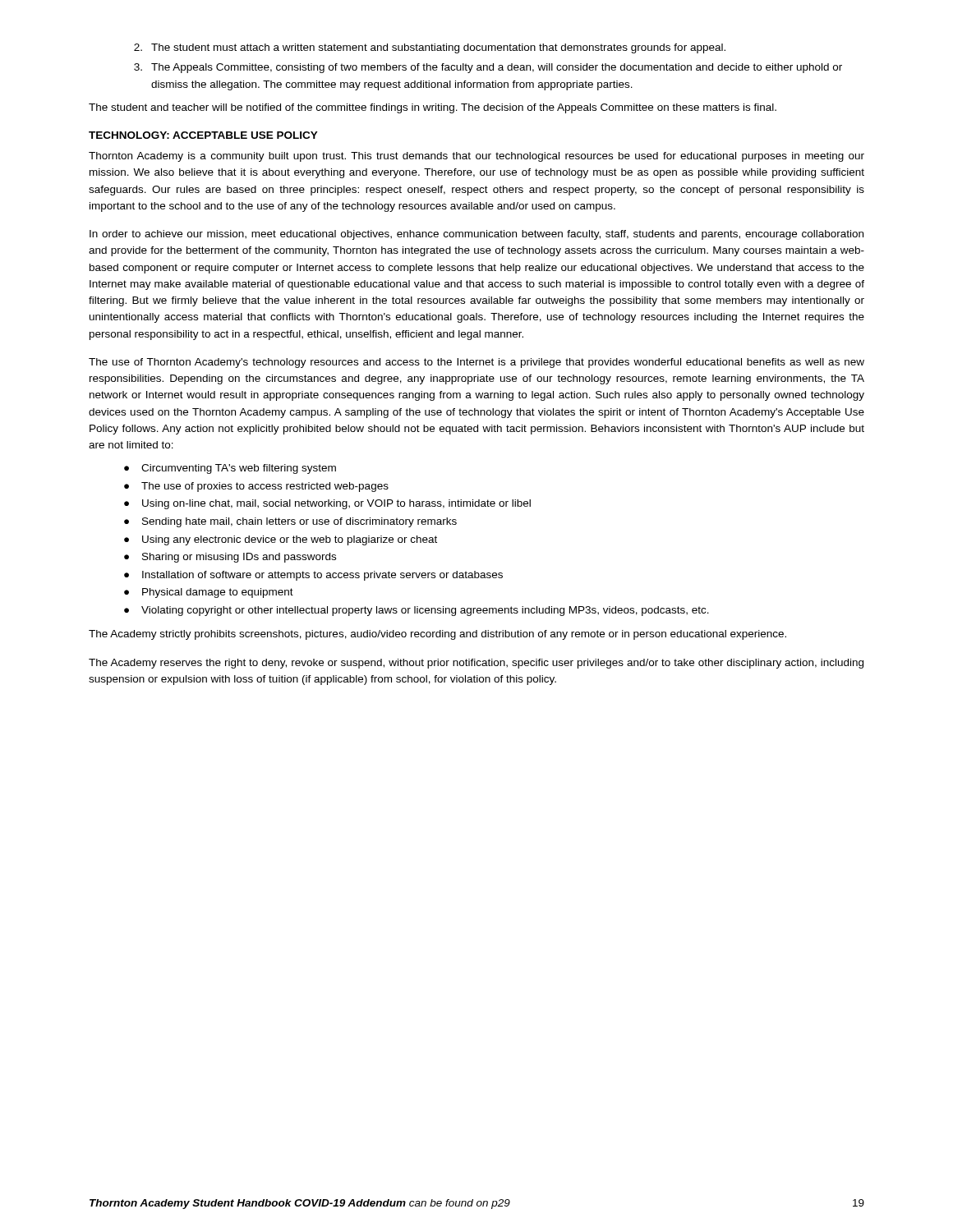
Task: Find the text block starting "● Sharing or misusing IDs and passwords"
Action: click(230, 558)
